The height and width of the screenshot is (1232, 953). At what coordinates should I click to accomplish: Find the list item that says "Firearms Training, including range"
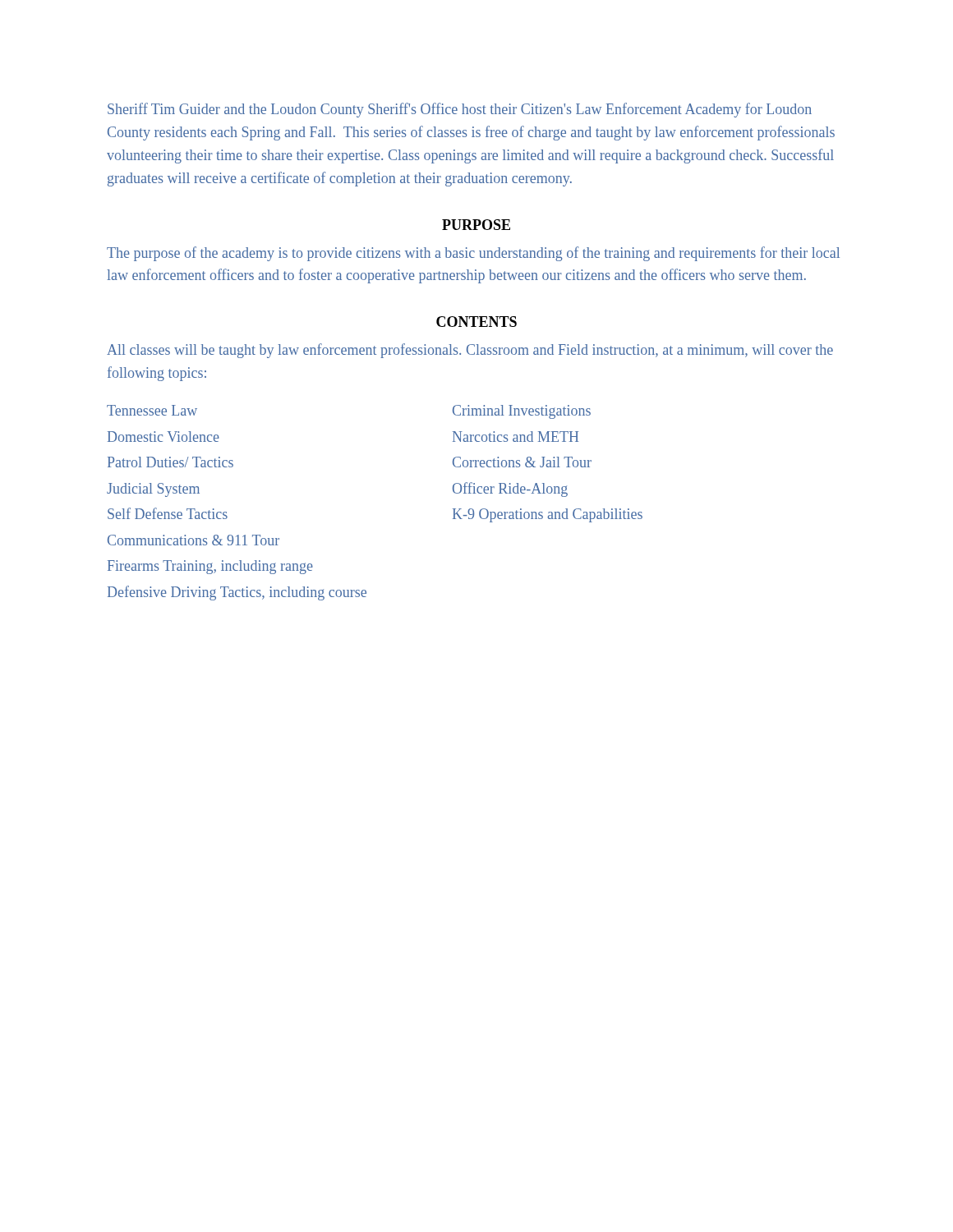pyautogui.click(x=210, y=566)
